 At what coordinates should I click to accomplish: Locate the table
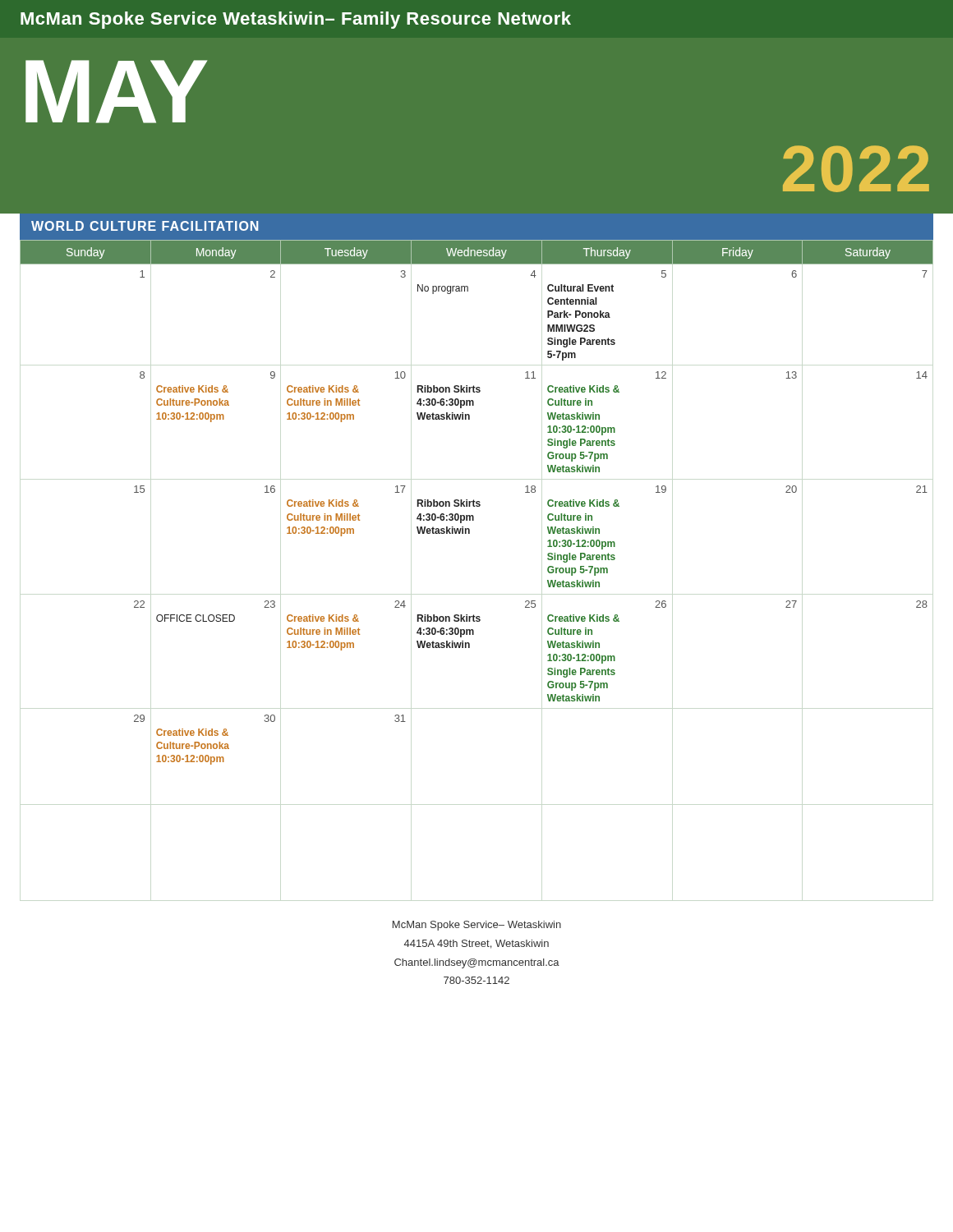point(476,570)
